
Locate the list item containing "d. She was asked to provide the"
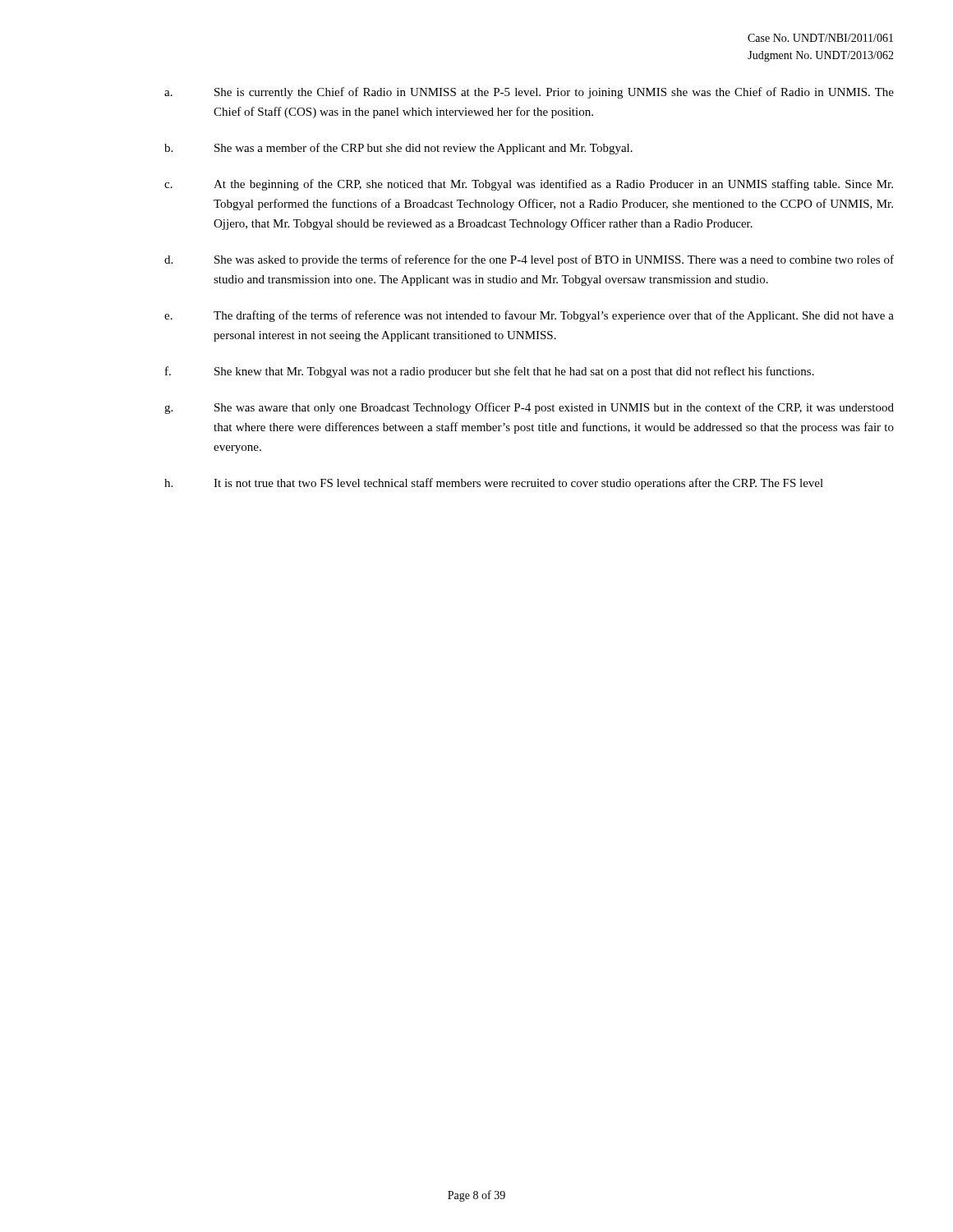pyautogui.click(x=529, y=269)
